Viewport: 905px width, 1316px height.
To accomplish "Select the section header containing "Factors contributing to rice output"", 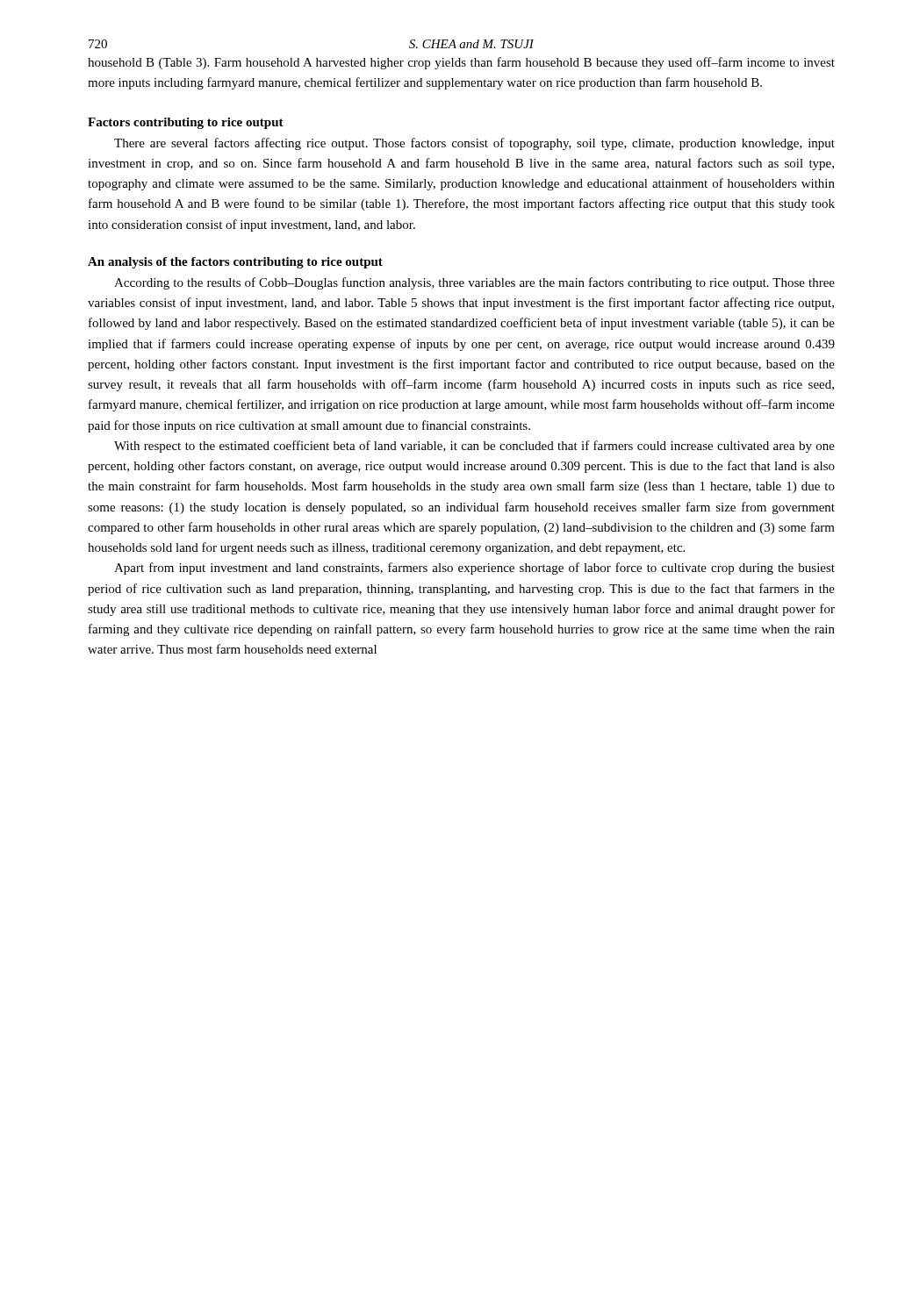I will 185,122.
